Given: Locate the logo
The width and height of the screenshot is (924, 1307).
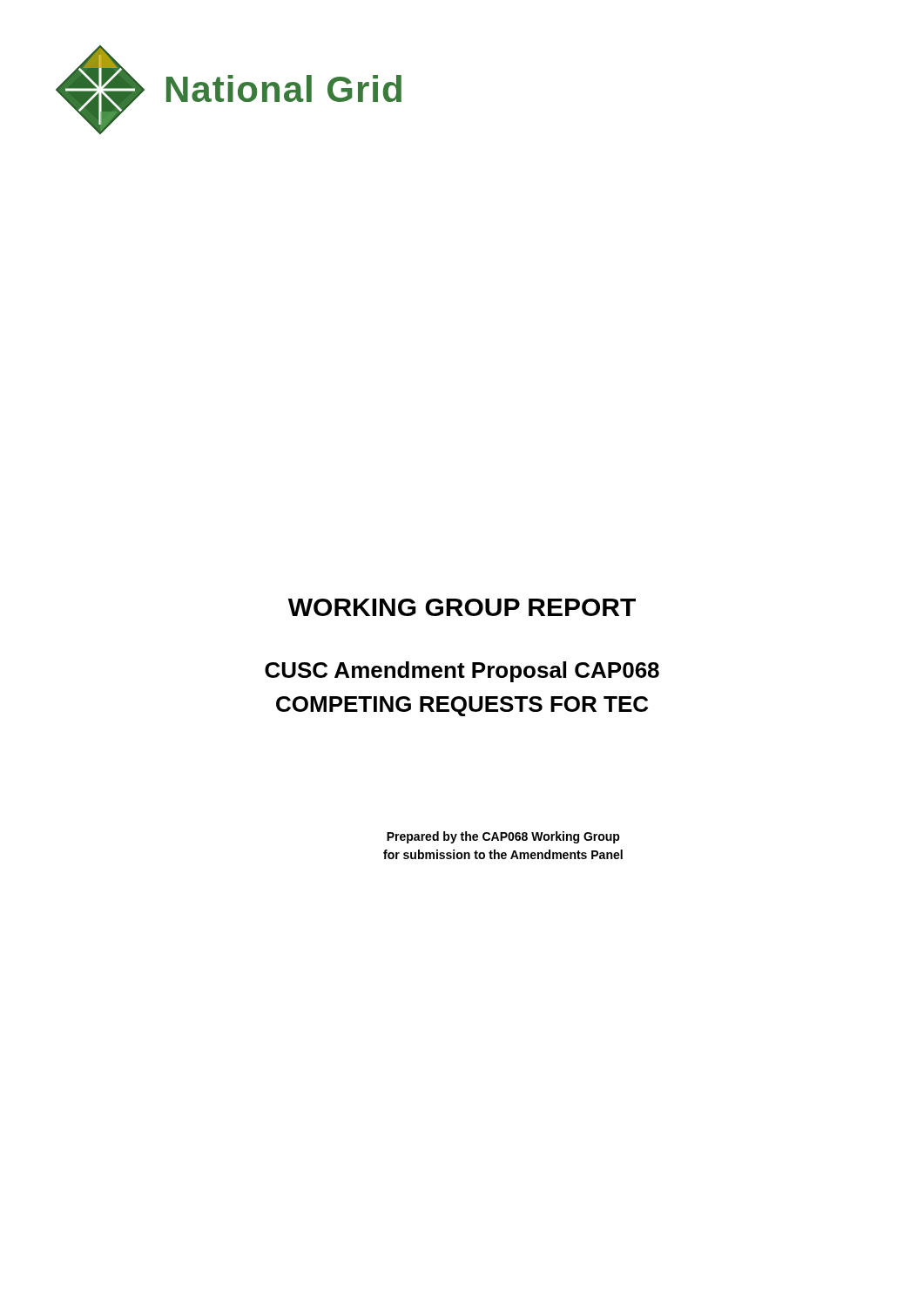Looking at the screenshot, I should click(x=229, y=90).
